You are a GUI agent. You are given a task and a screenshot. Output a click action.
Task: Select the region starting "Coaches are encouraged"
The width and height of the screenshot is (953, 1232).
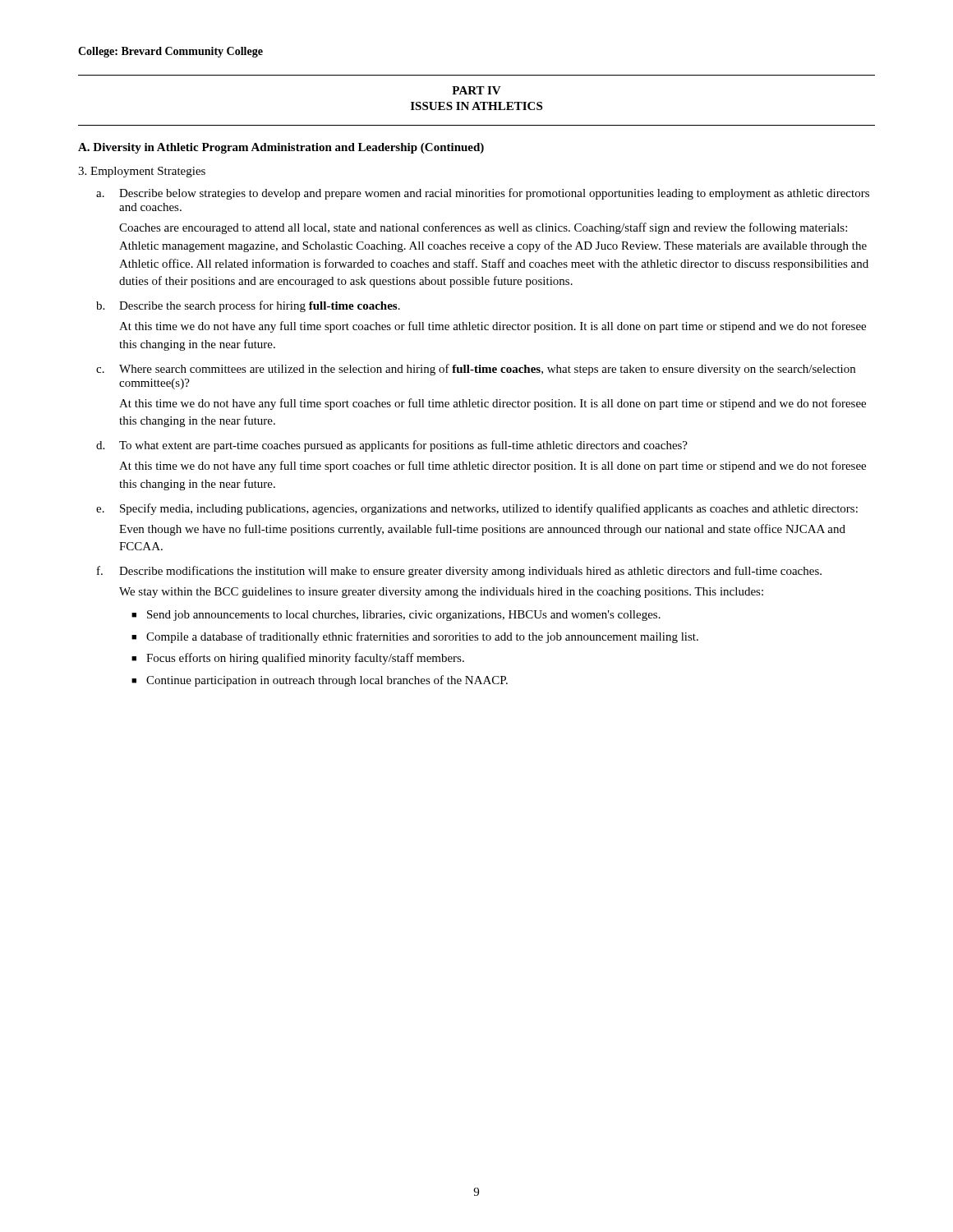(494, 254)
